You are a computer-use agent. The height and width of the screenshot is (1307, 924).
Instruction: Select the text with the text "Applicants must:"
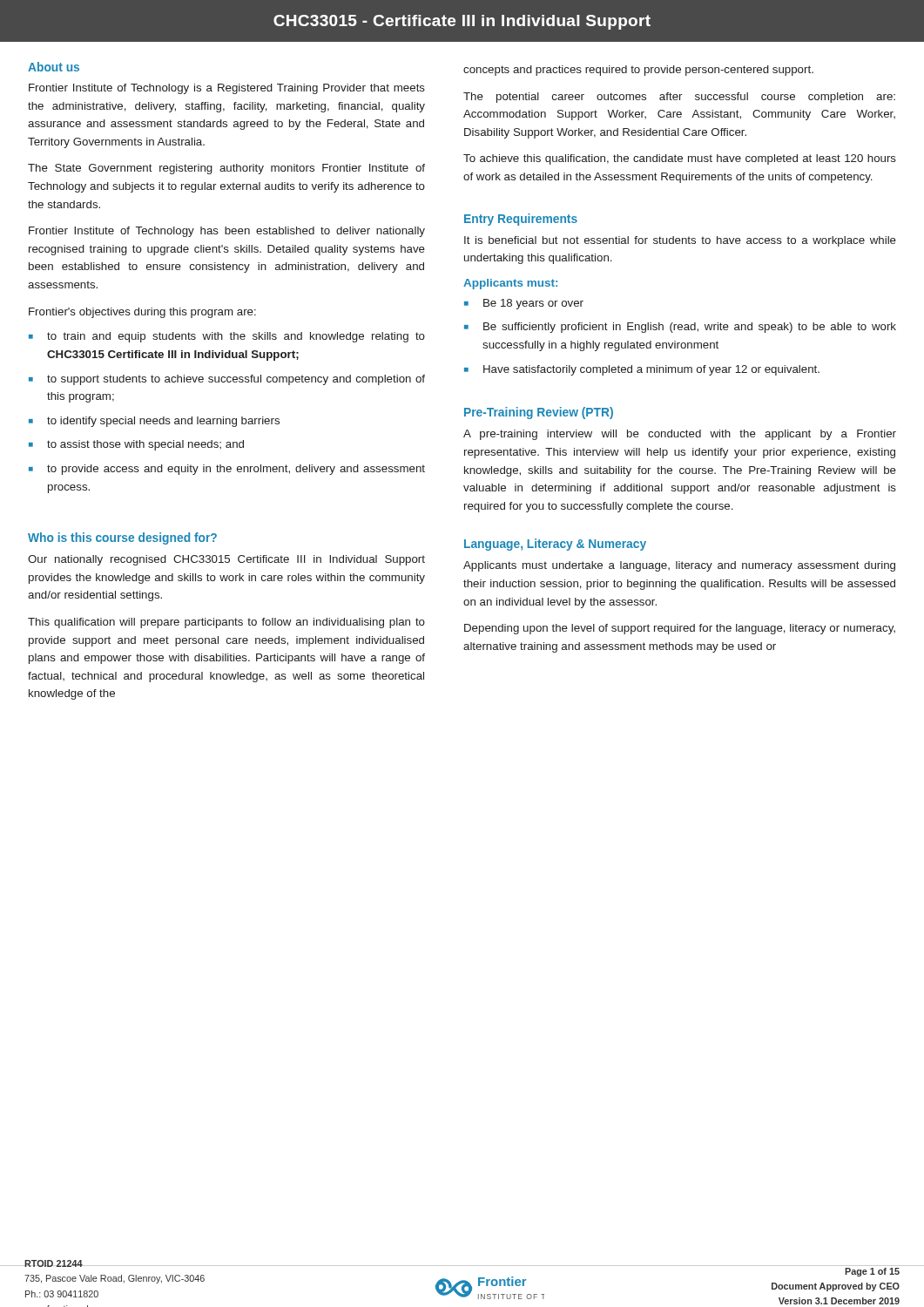(511, 283)
